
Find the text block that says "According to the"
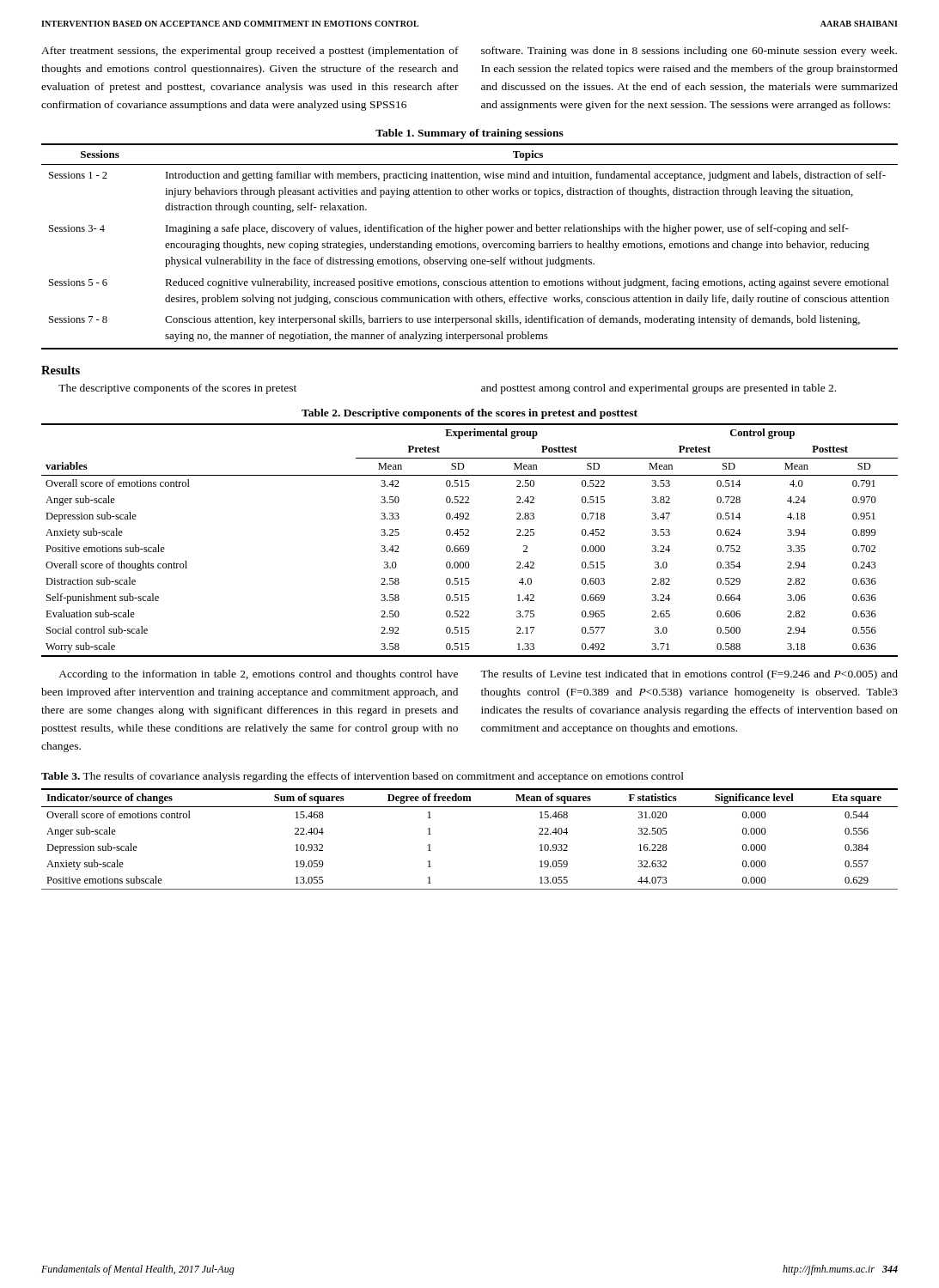[x=250, y=710]
